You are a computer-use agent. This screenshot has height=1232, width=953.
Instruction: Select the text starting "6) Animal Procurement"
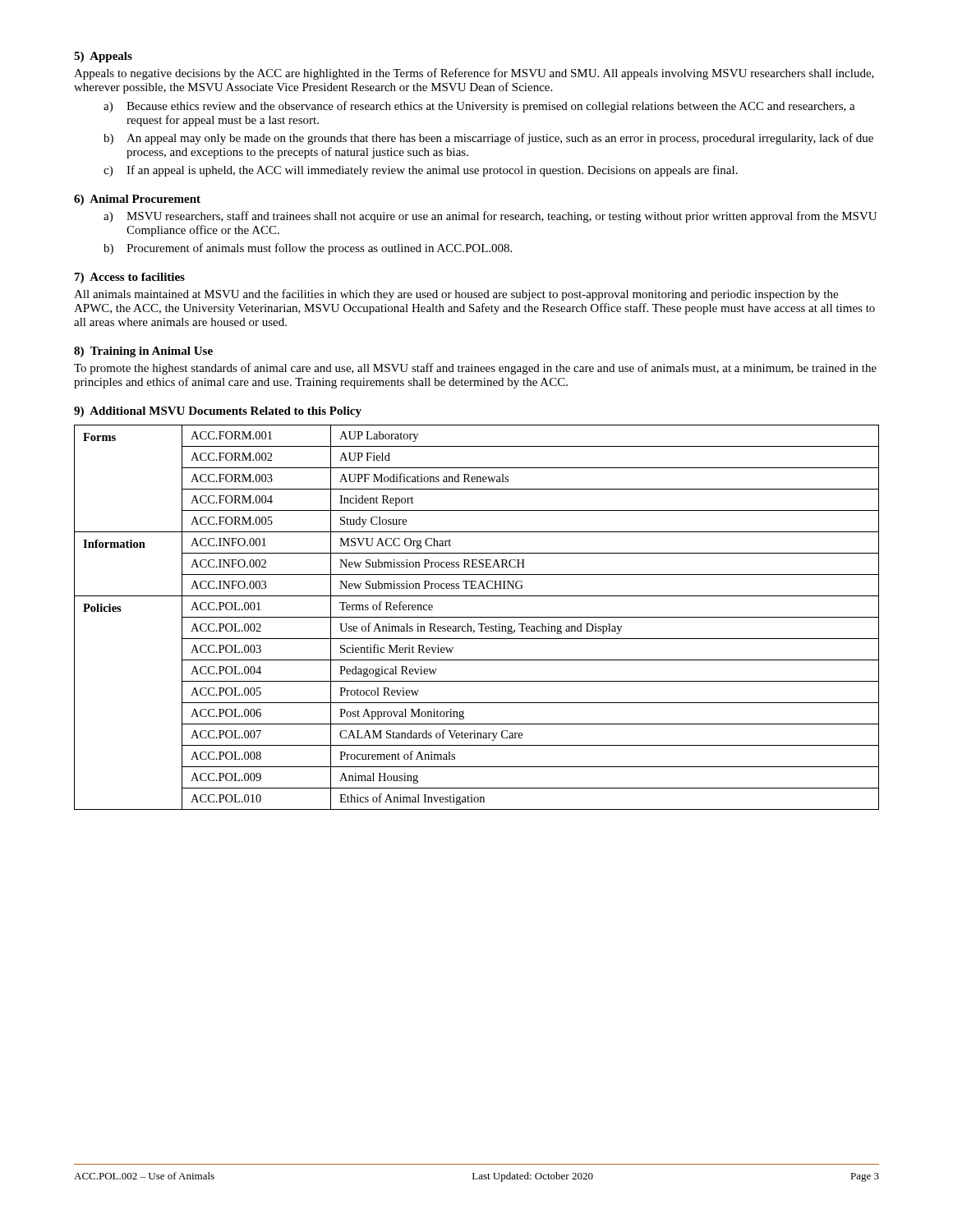(137, 199)
